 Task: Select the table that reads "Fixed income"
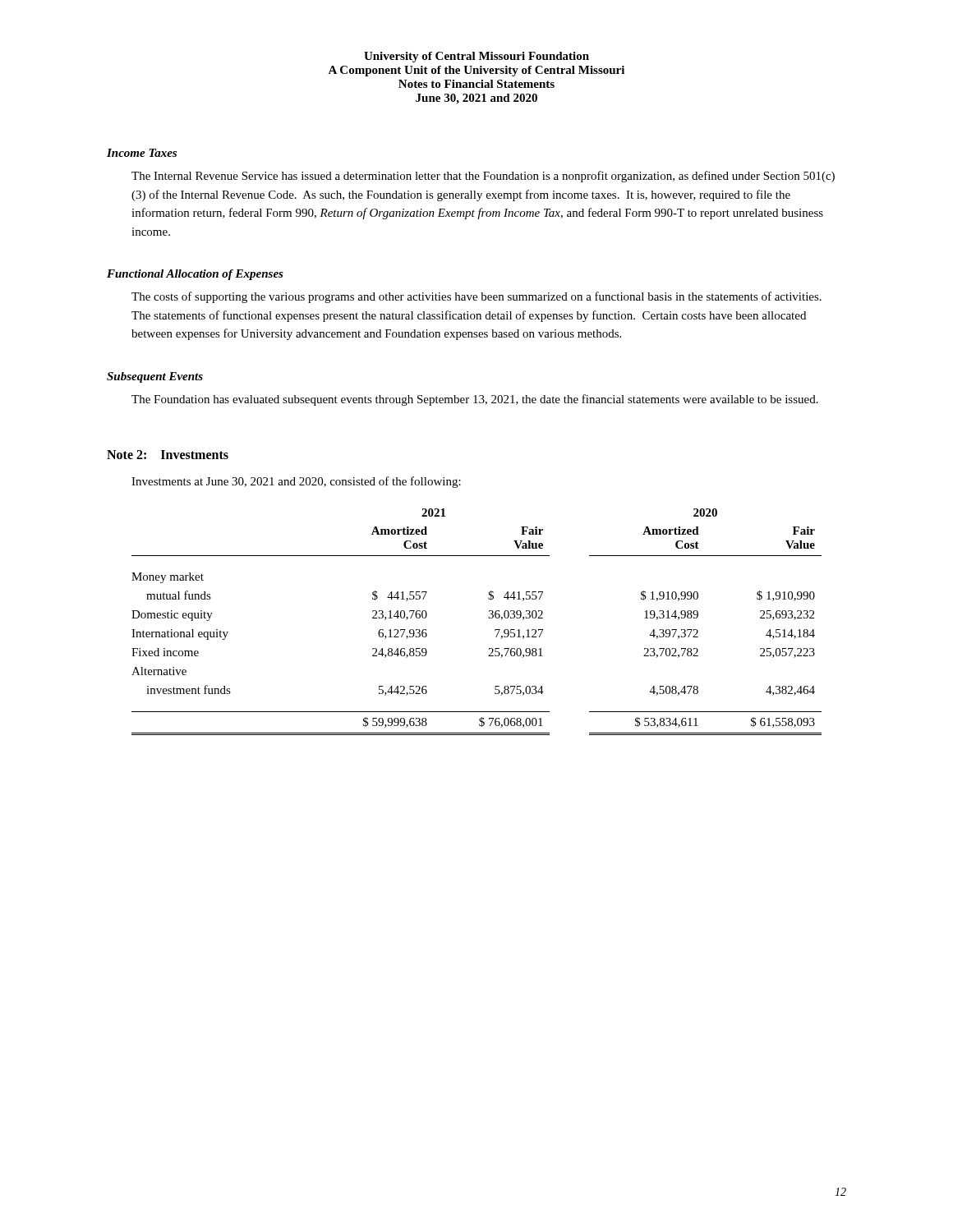click(x=489, y=620)
